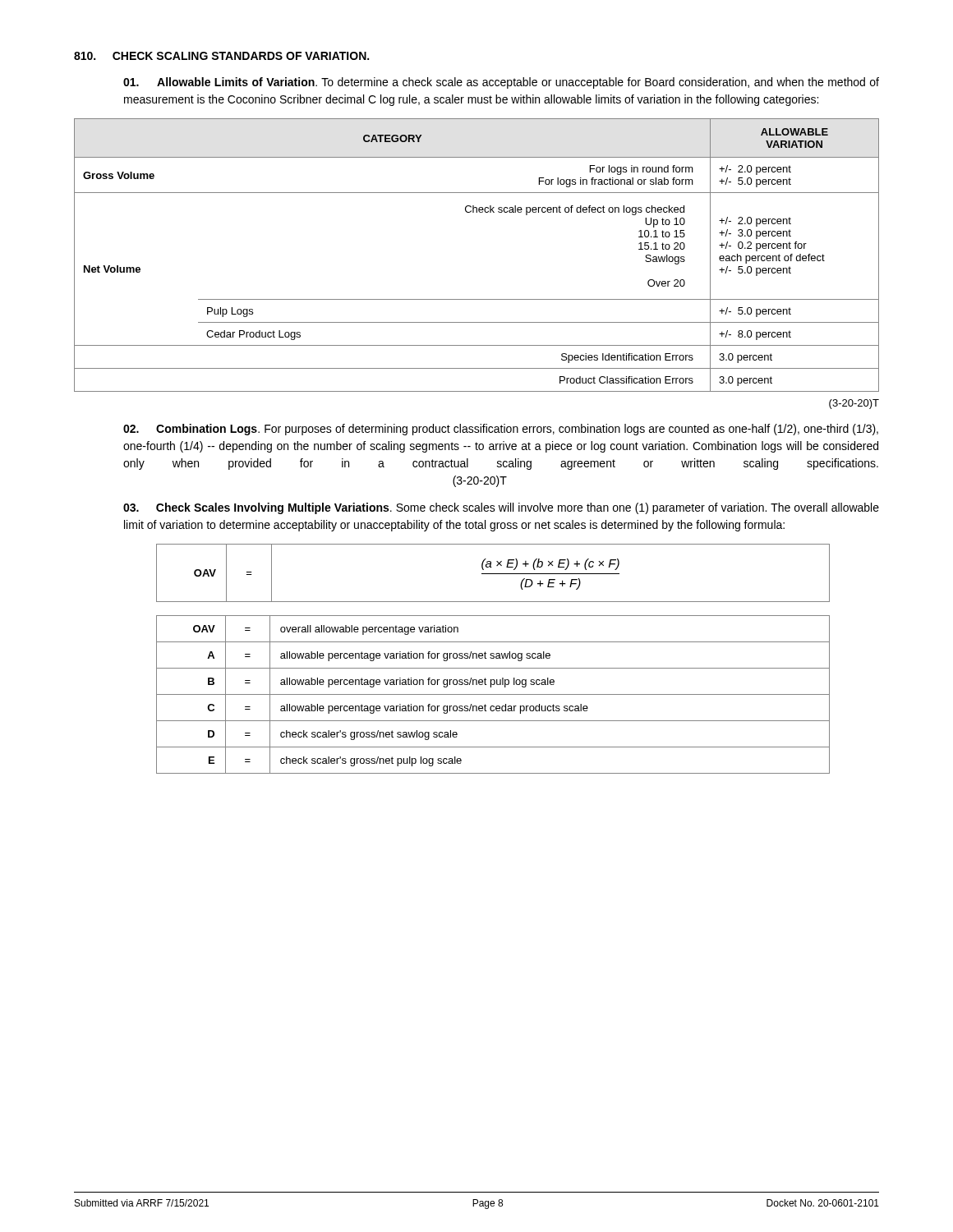Screen dimensions: 1232x953
Task: Click on the table containing "Check scale percent of"
Action: tap(476, 255)
